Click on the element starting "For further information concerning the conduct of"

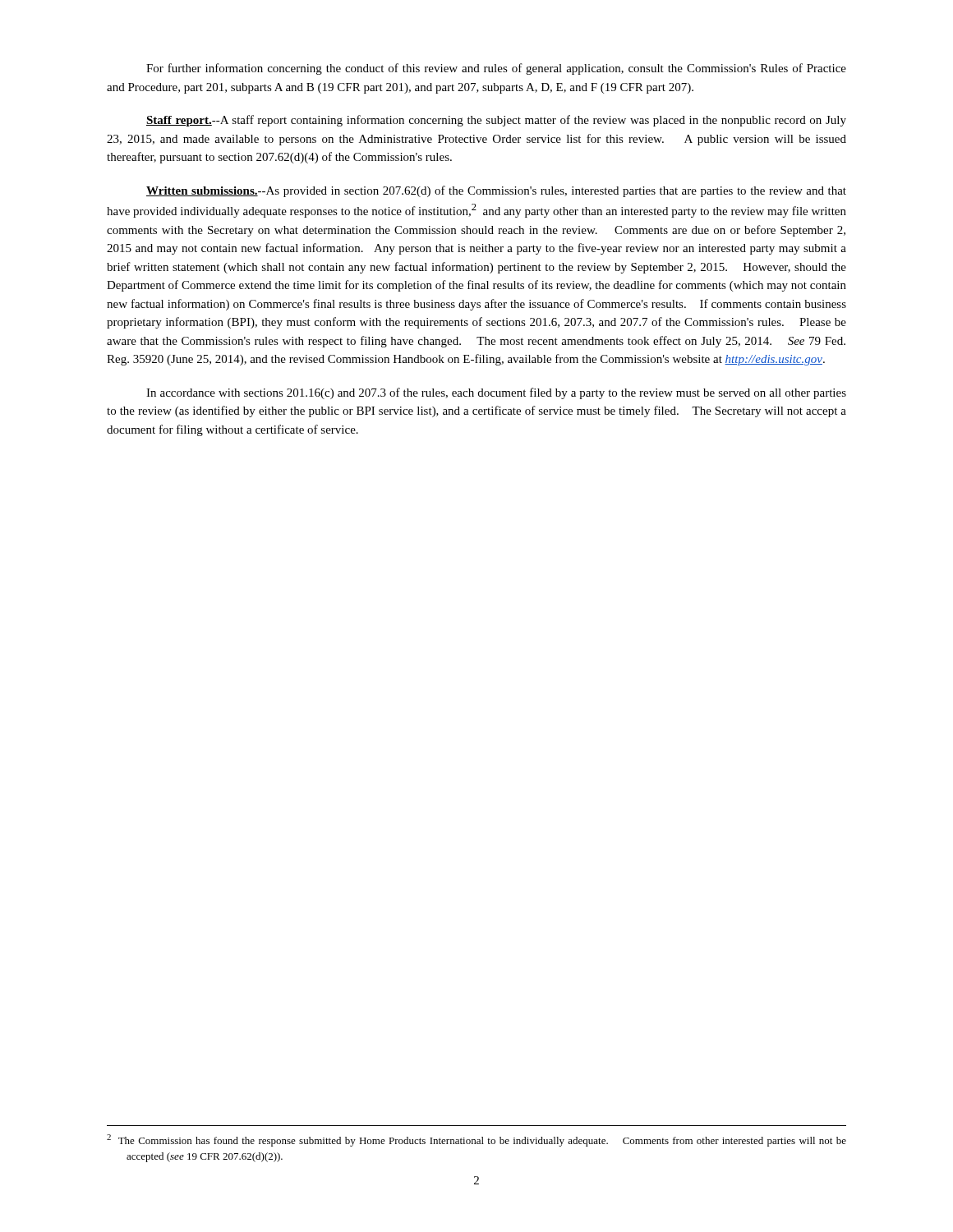[x=476, y=77]
